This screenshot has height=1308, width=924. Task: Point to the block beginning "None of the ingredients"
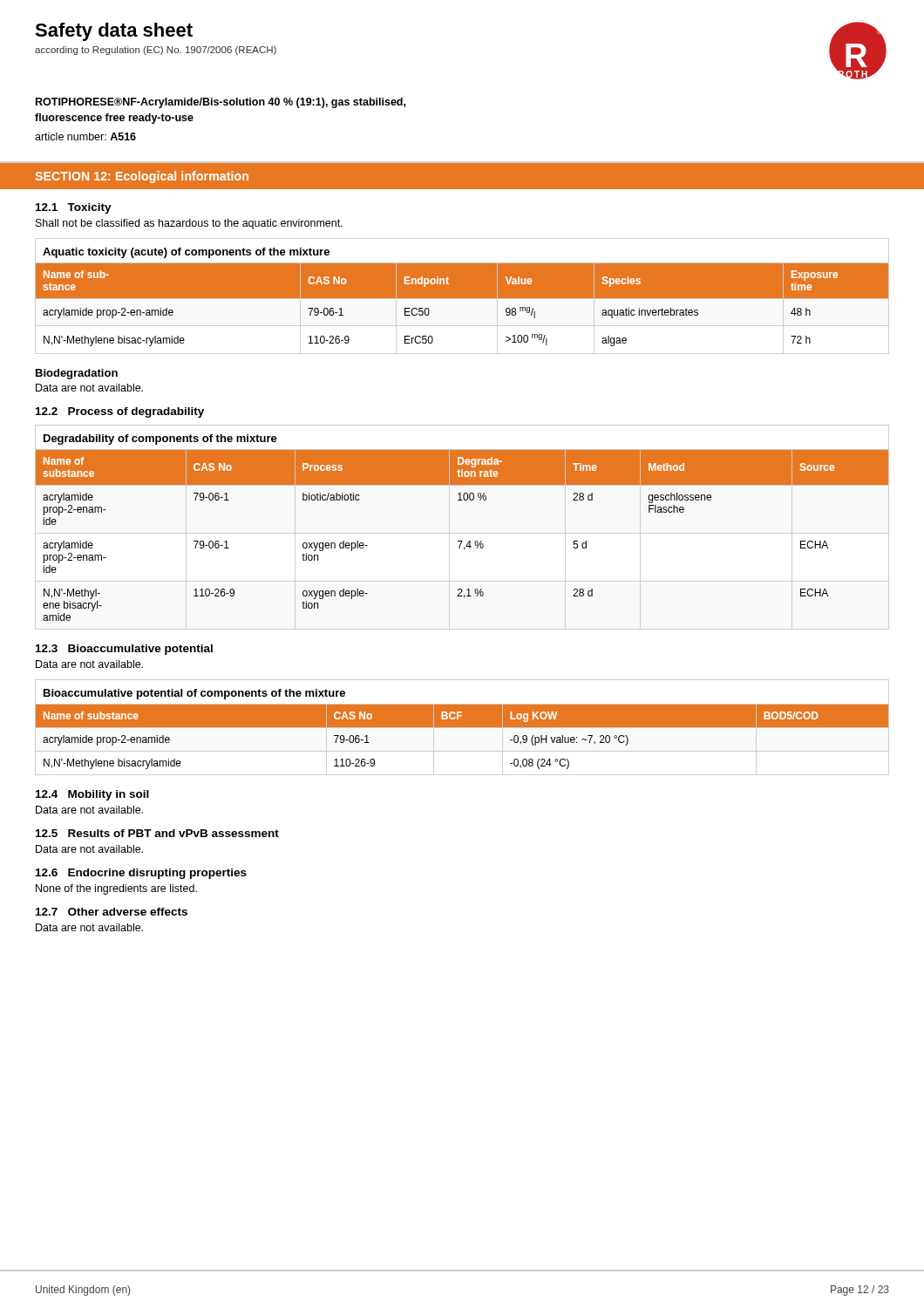[116, 888]
